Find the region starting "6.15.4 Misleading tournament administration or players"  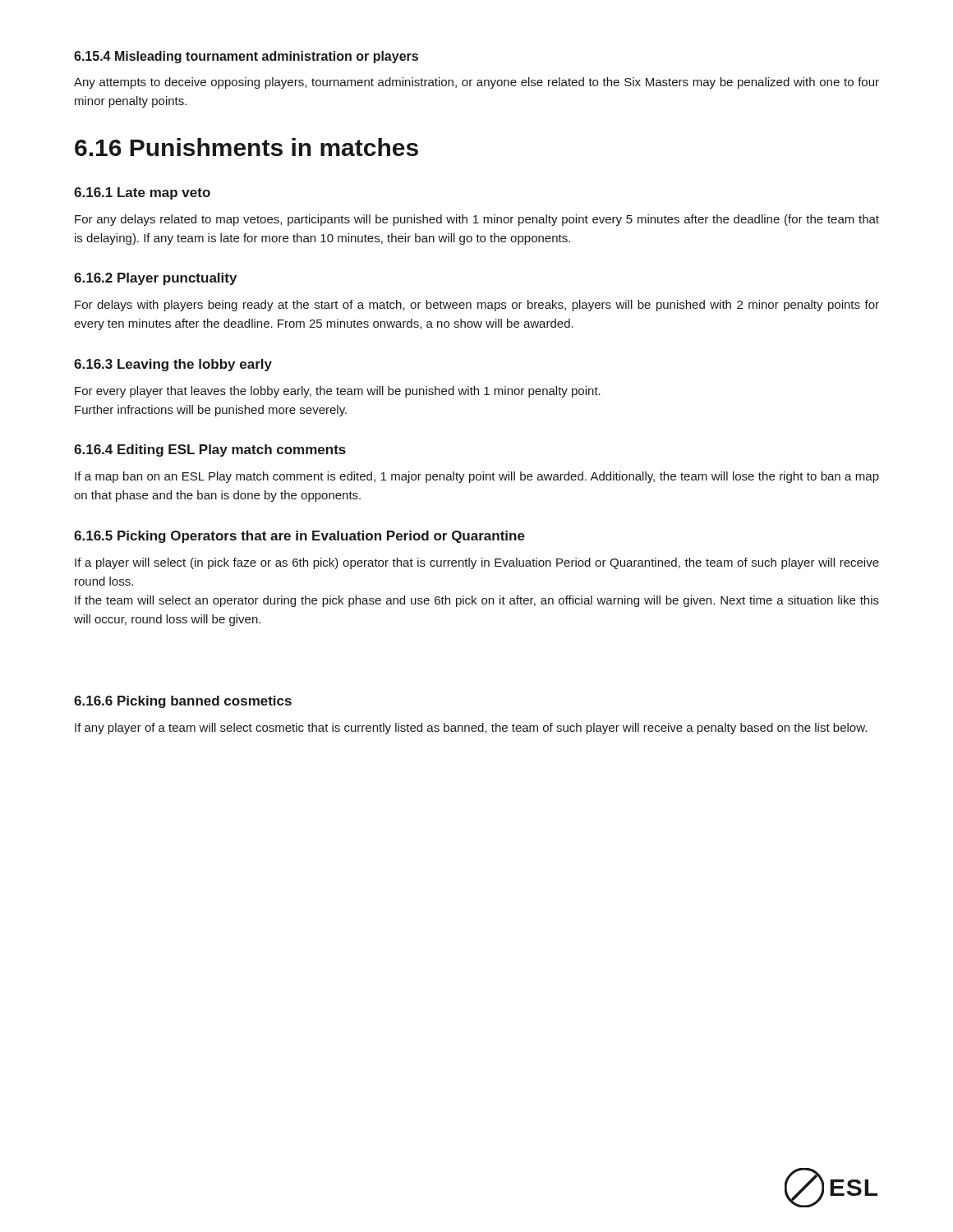click(246, 57)
